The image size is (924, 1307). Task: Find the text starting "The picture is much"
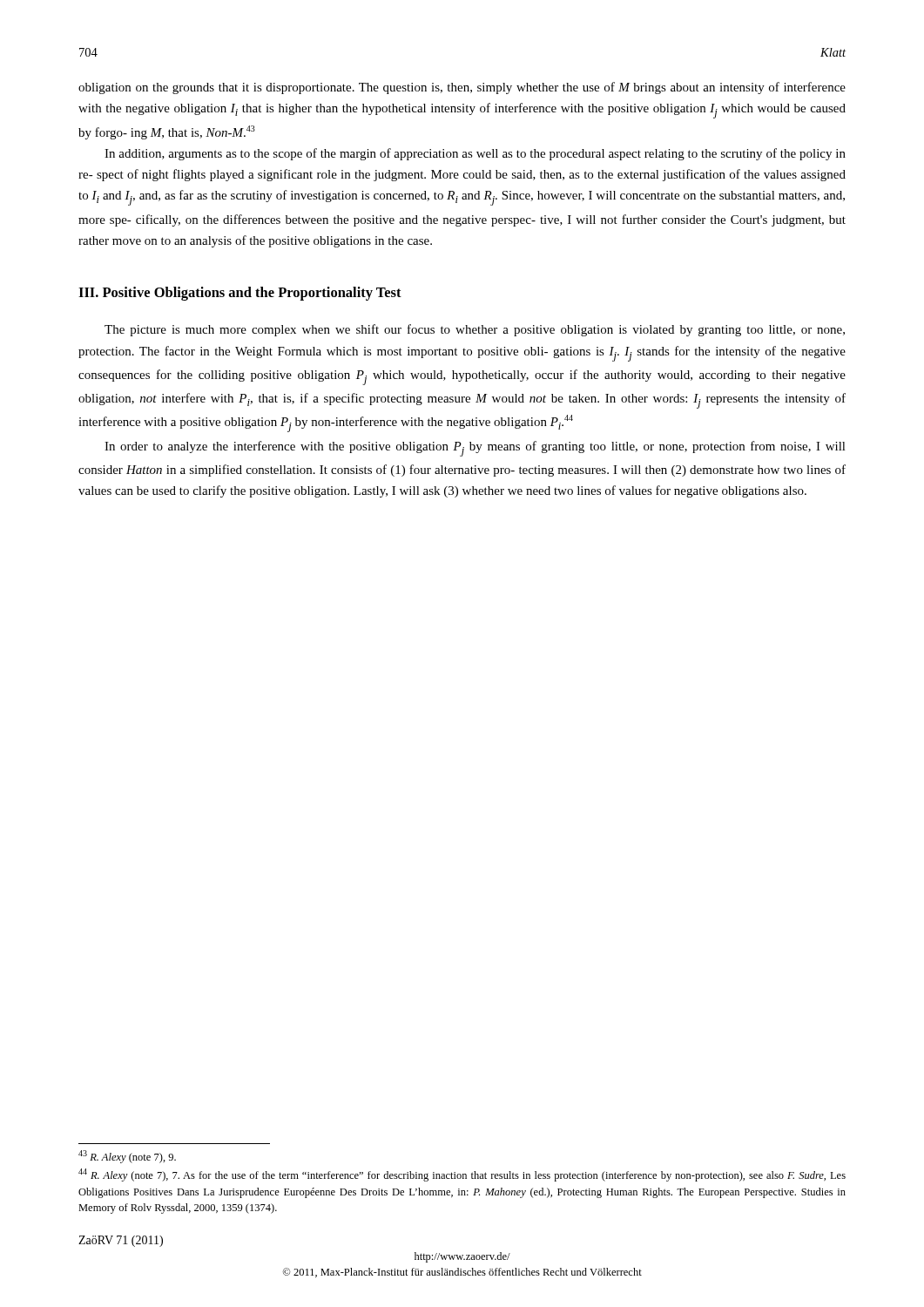coord(462,410)
